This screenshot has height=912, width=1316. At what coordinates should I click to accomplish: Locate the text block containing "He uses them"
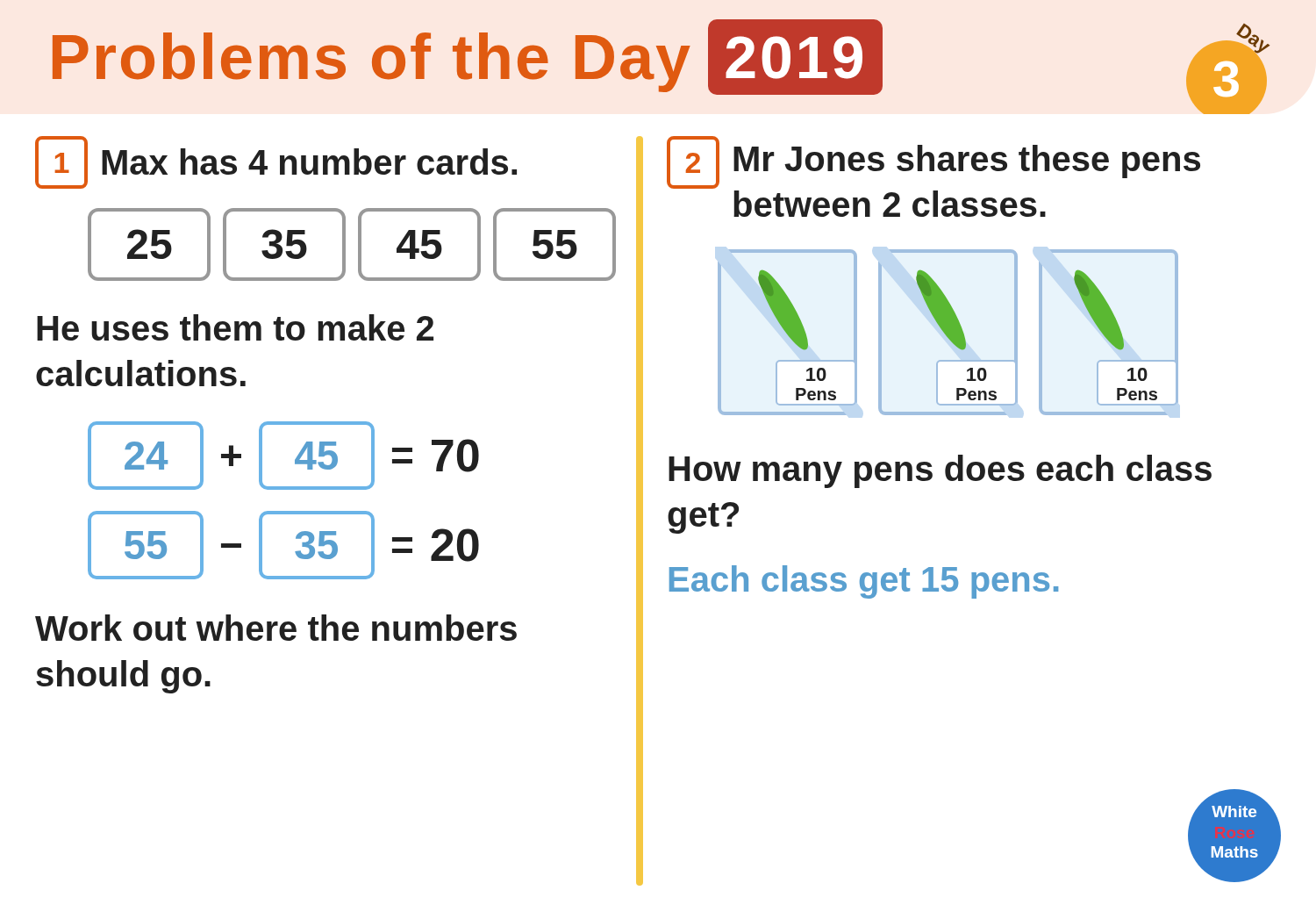pos(235,351)
